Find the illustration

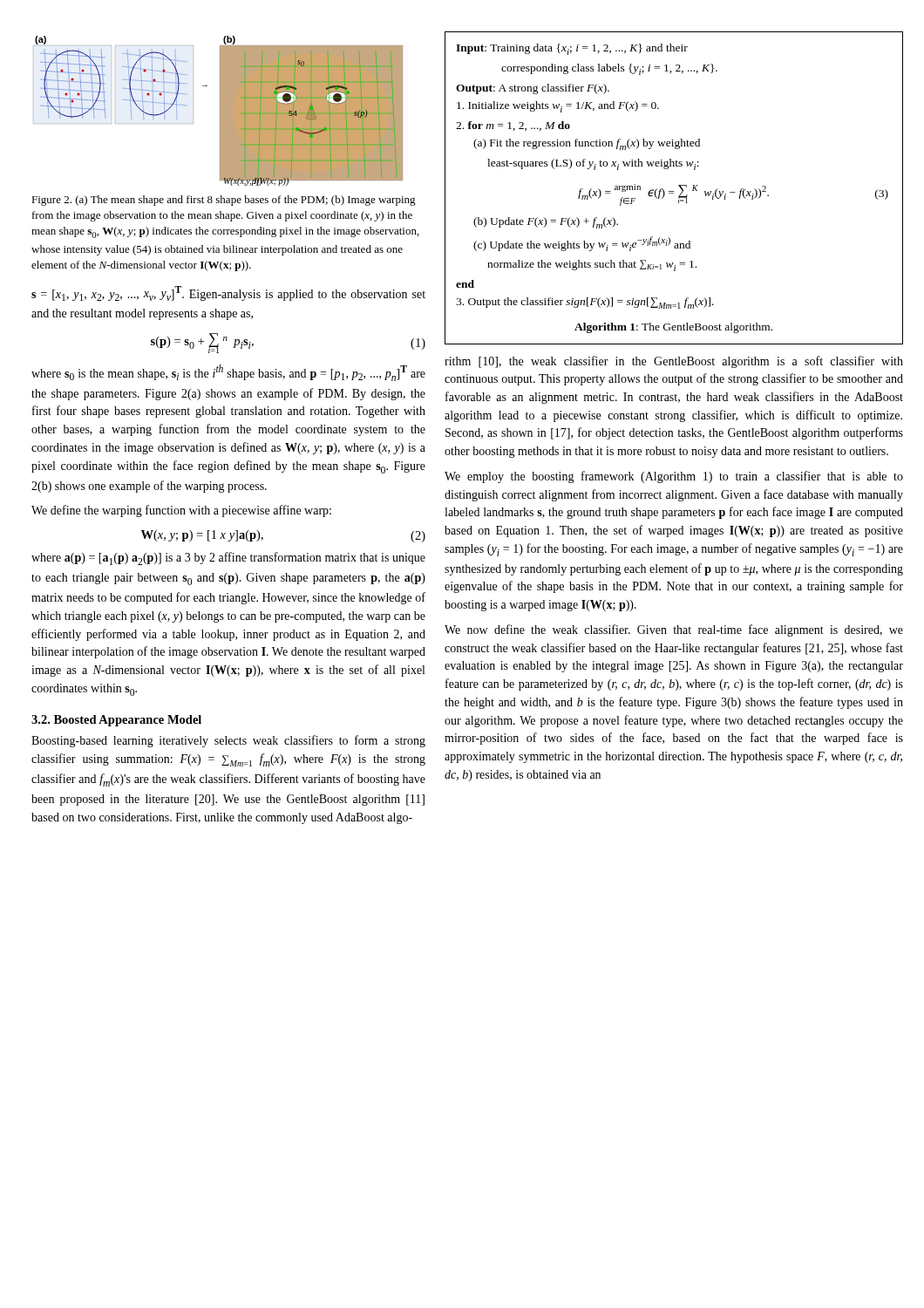(x=228, y=110)
